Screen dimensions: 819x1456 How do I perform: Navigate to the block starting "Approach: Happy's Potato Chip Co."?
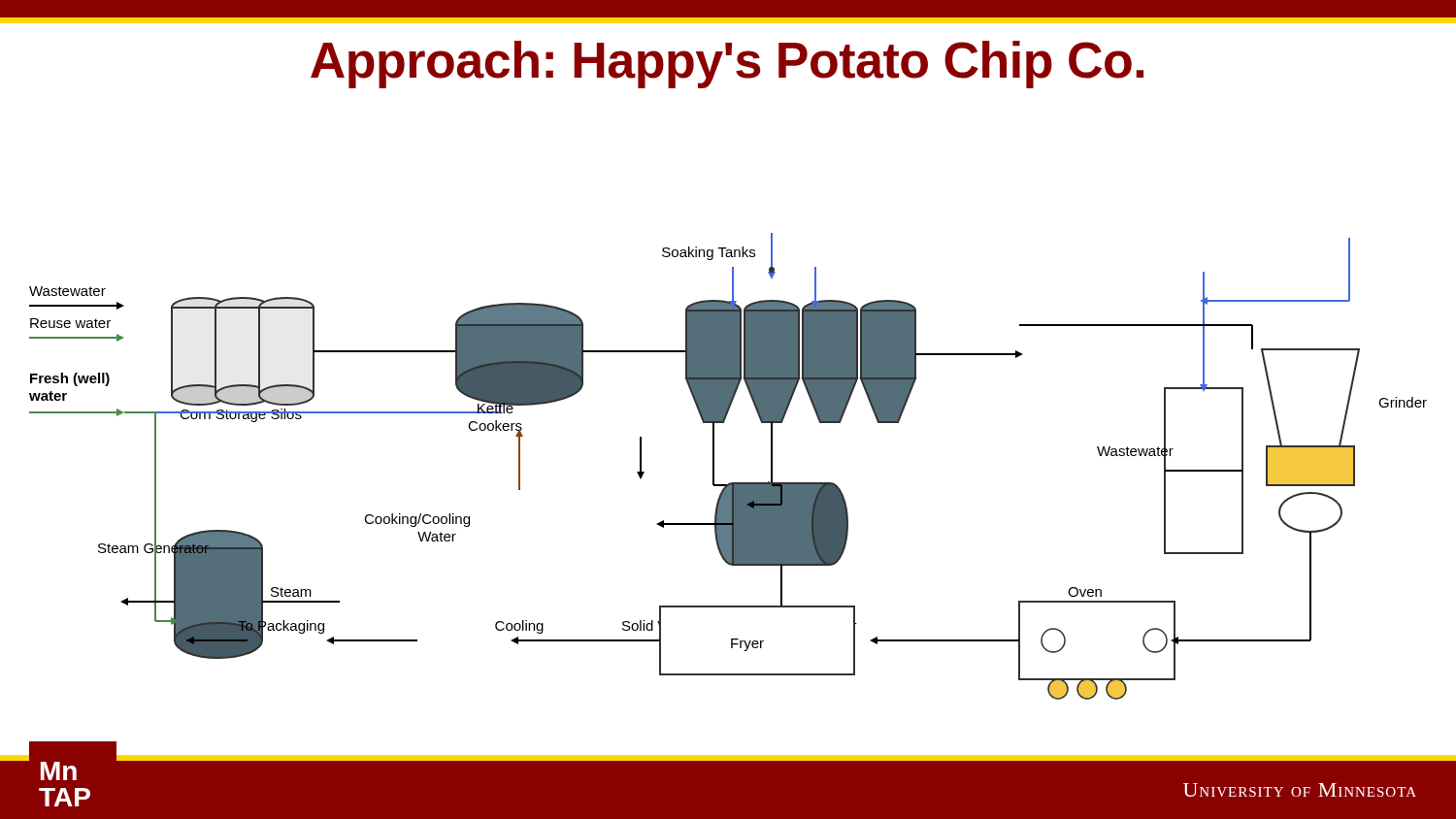tap(728, 60)
